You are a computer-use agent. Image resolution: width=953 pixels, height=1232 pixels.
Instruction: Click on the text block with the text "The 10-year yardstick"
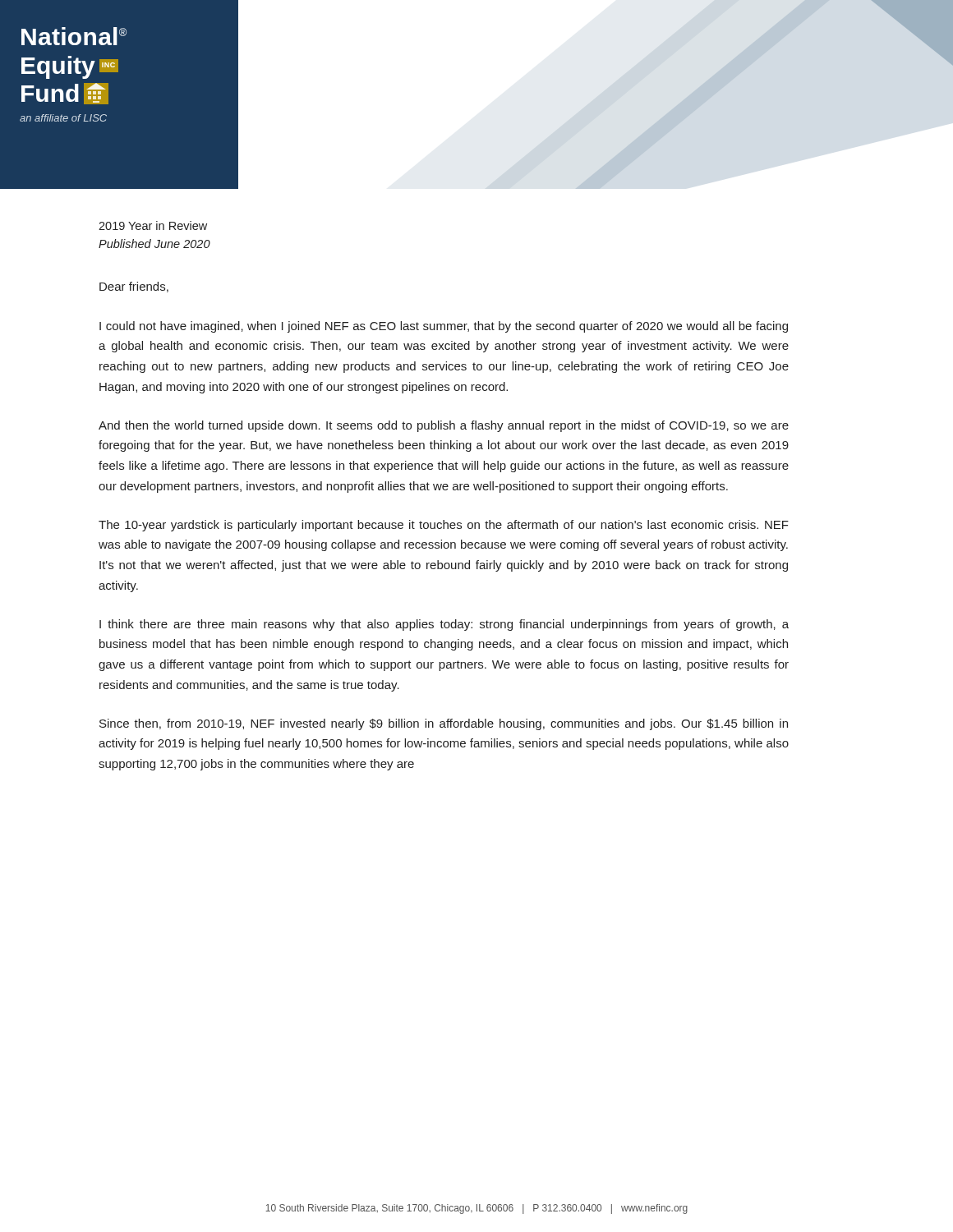[444, 555]
